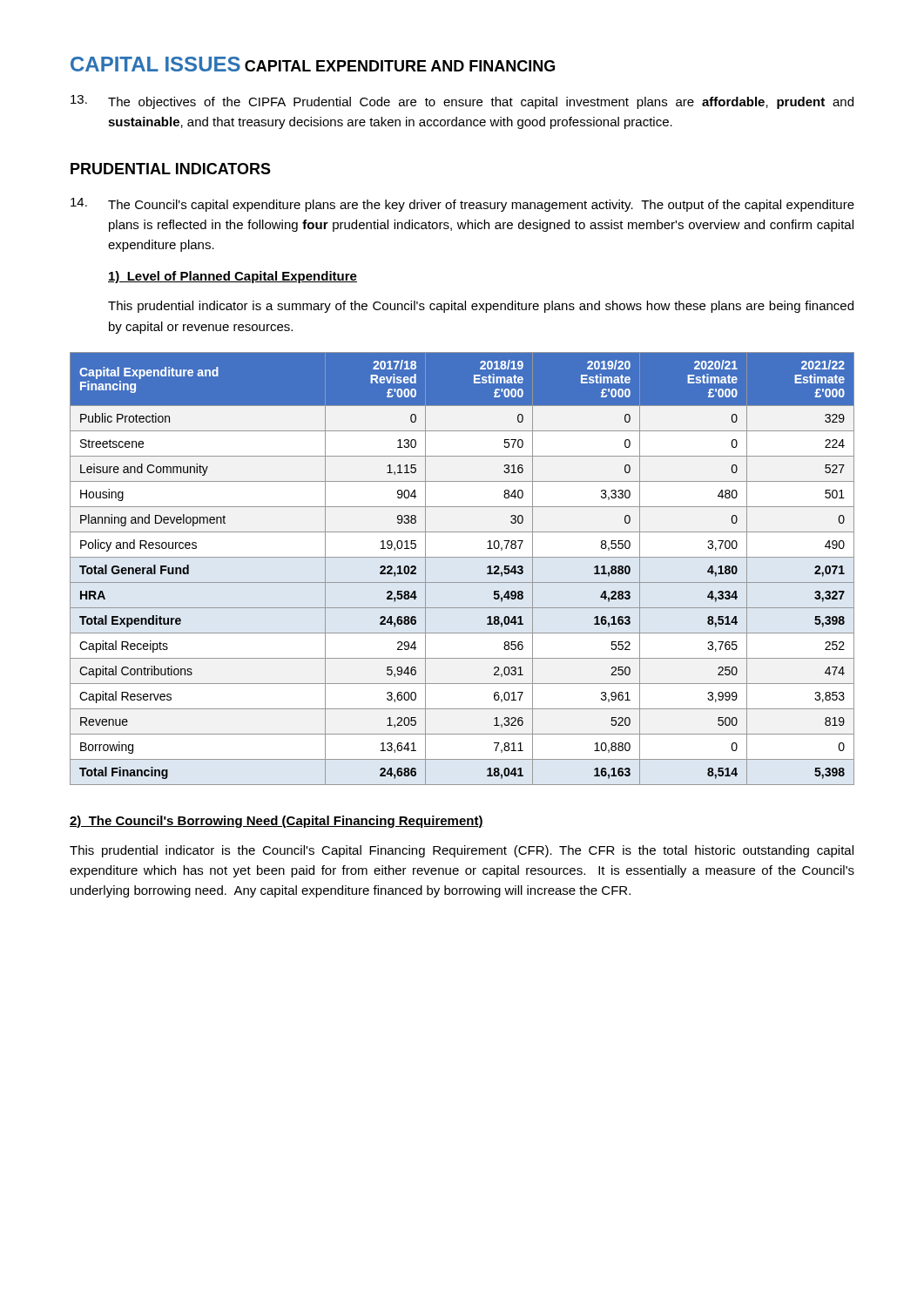Navigate to the passage starting "CAPITAL EXPENDITURE AND FINANCING"

tap(400, 67)
